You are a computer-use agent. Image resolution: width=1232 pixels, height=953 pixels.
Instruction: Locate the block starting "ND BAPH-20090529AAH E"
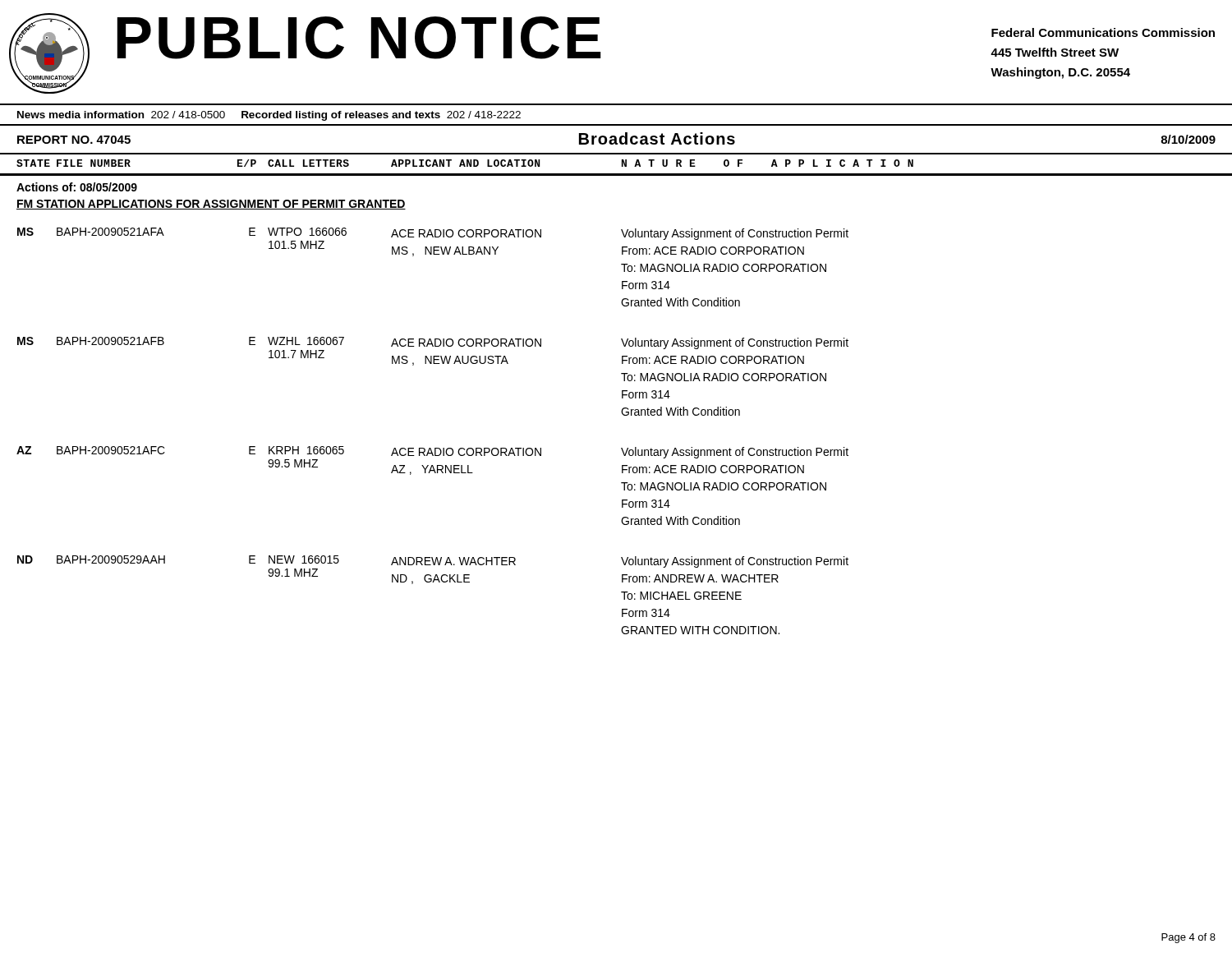click(616, 595)
